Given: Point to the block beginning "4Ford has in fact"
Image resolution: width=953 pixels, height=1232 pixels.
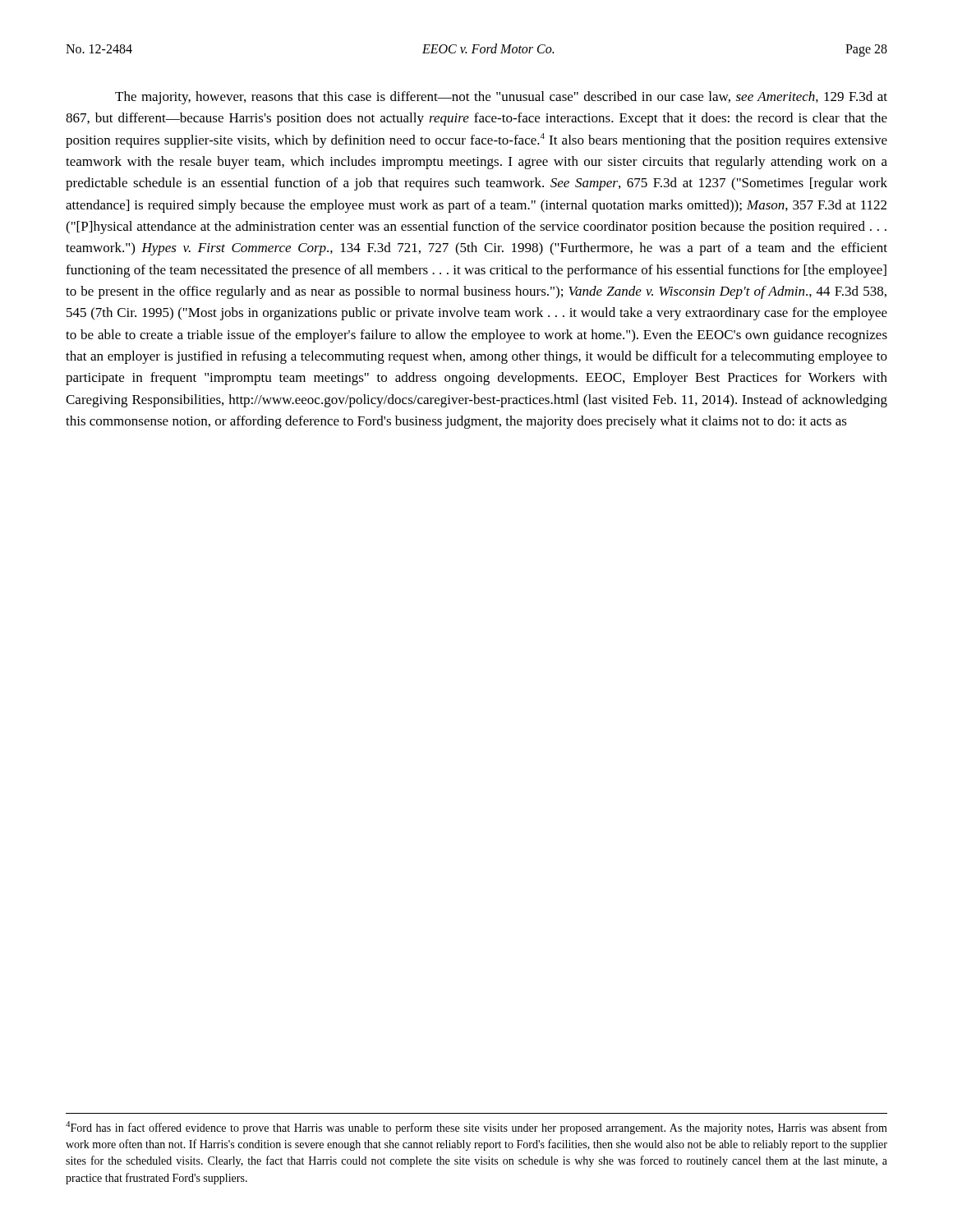Looking at the screenshot, I should click(x=476, y=1153).
